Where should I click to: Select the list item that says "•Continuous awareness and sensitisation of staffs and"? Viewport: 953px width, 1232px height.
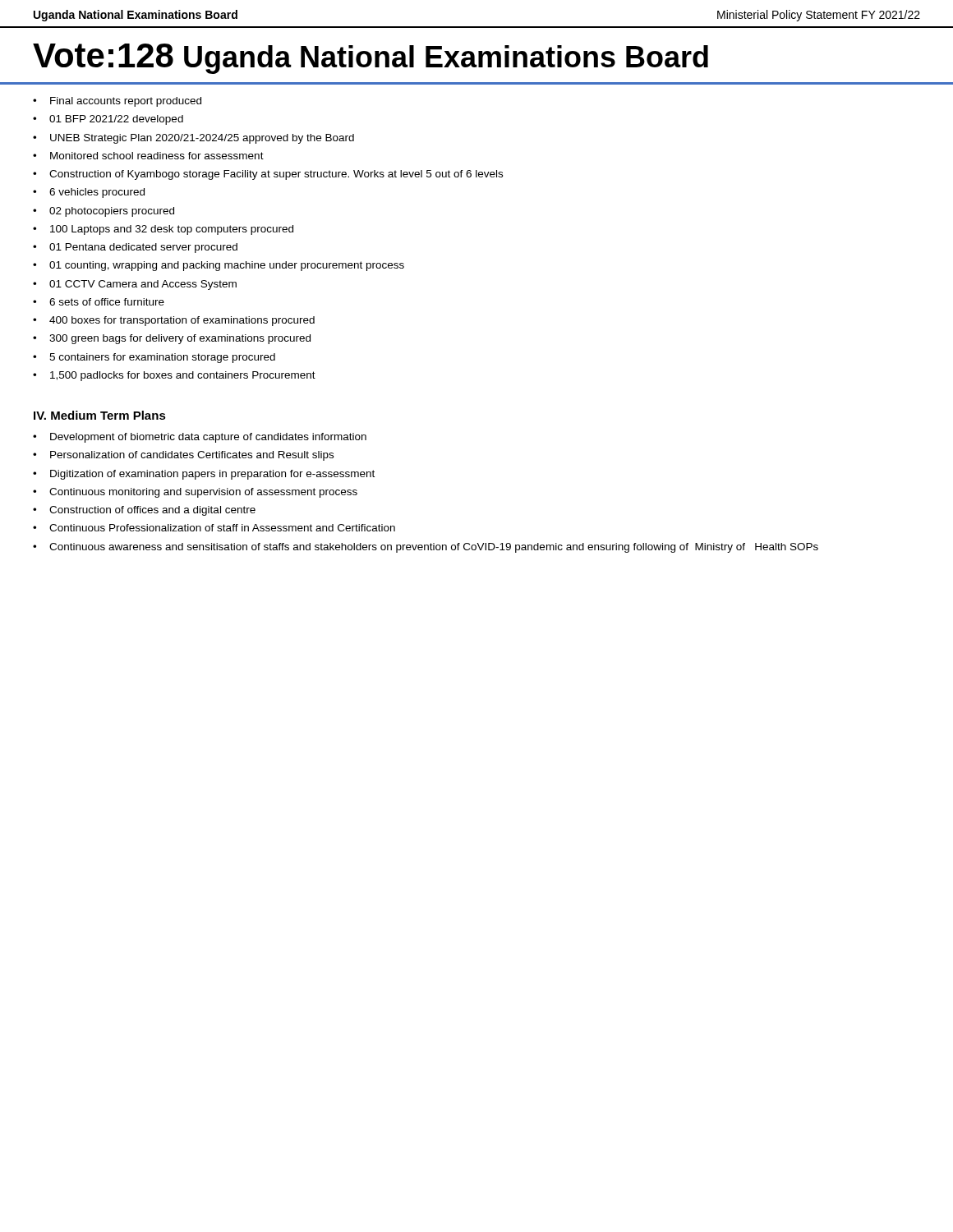coord(426,547)
